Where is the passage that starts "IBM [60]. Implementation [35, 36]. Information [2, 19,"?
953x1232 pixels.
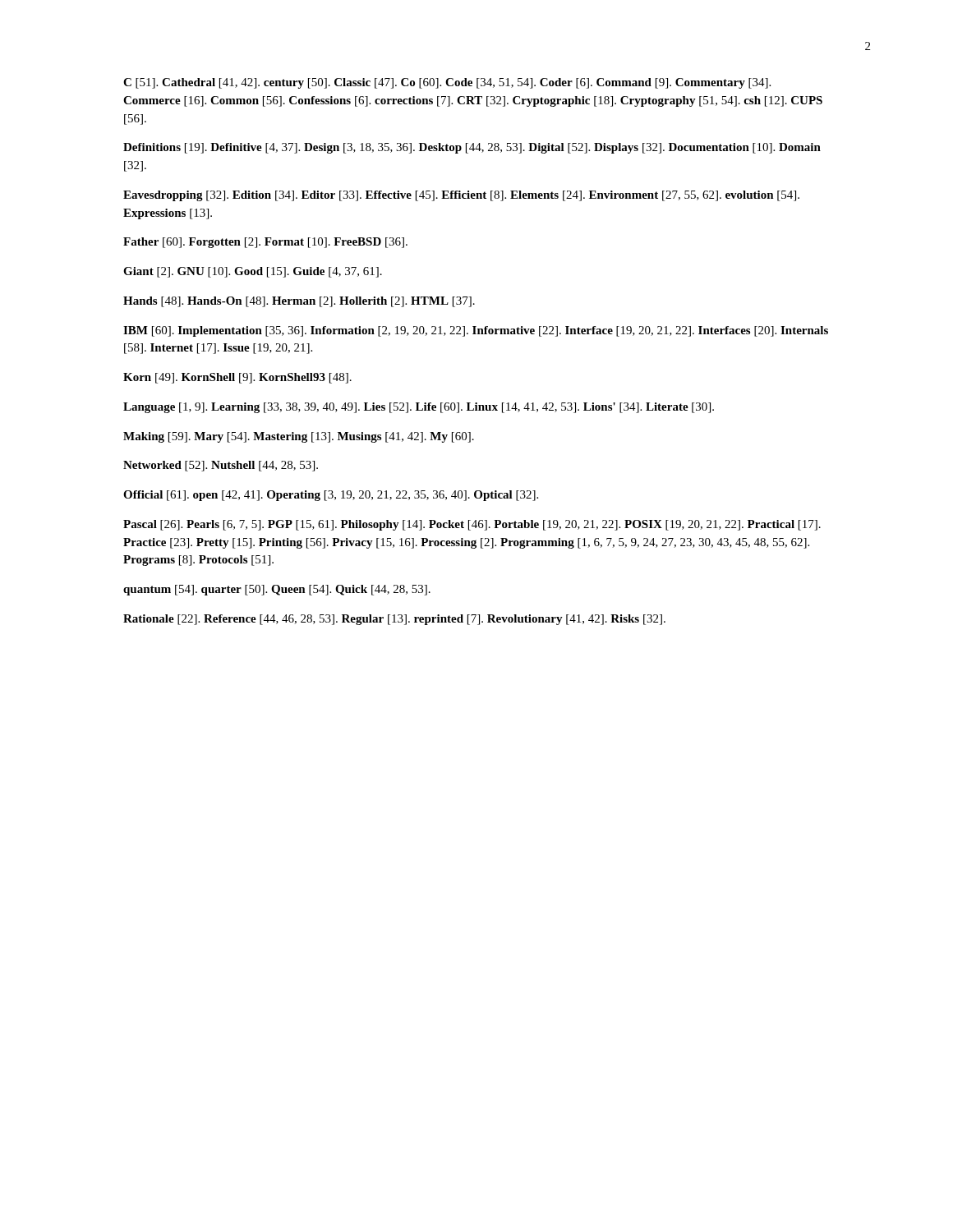pos(476,339)
